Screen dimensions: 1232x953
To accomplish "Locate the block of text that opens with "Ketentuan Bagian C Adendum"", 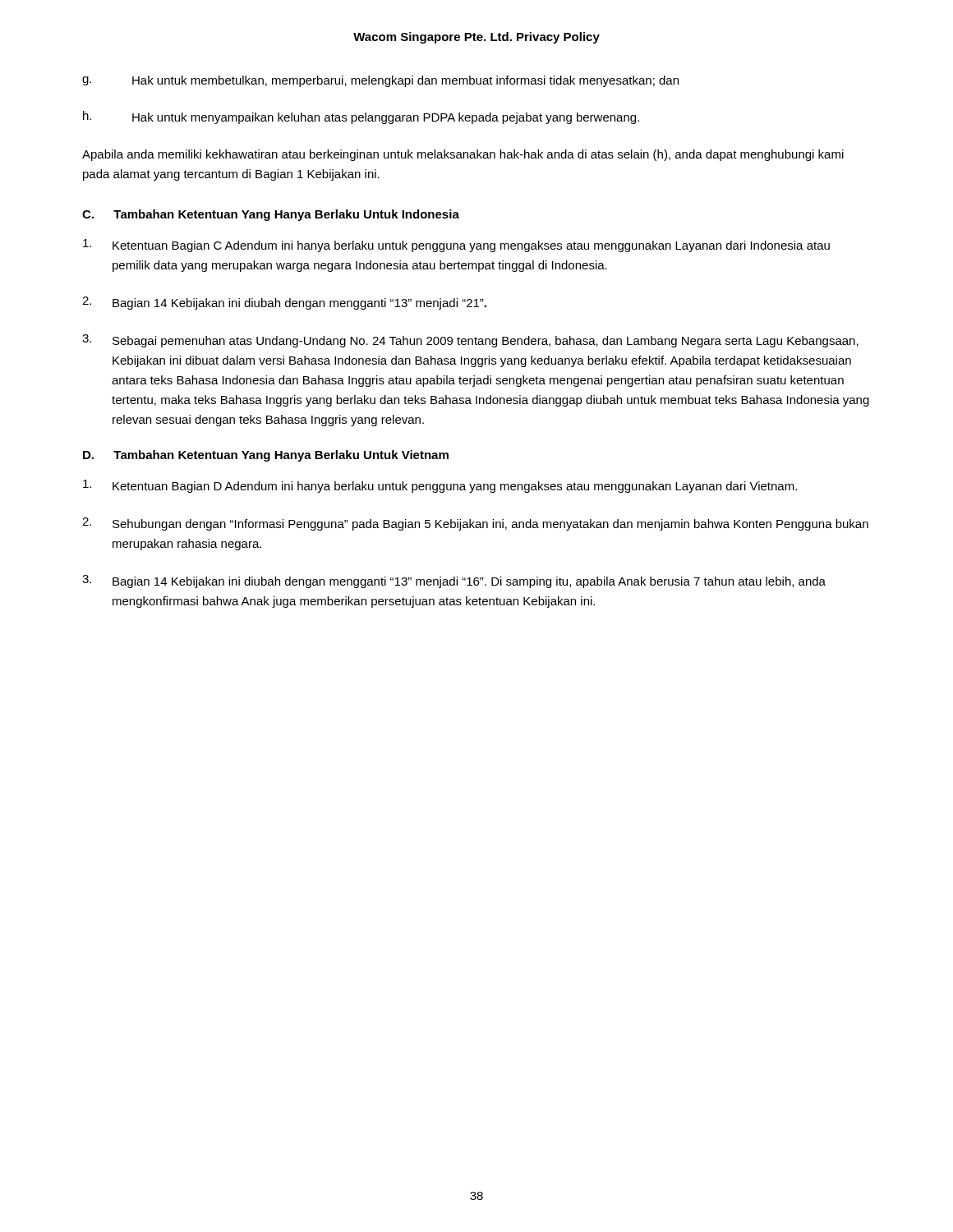I will [476, 255].
